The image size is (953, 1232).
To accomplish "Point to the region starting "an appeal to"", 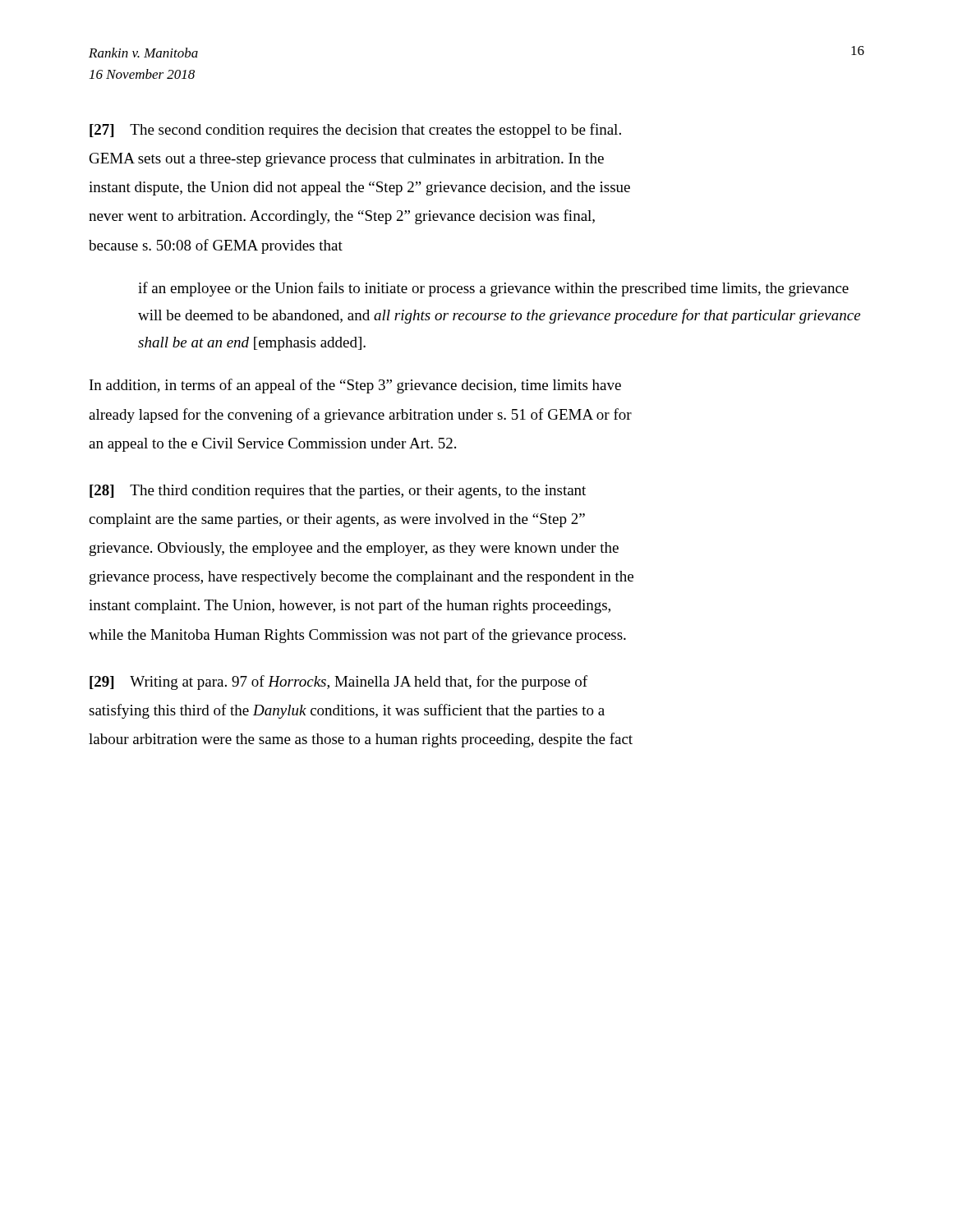I will pyautogui.click(x=273, y=443).
